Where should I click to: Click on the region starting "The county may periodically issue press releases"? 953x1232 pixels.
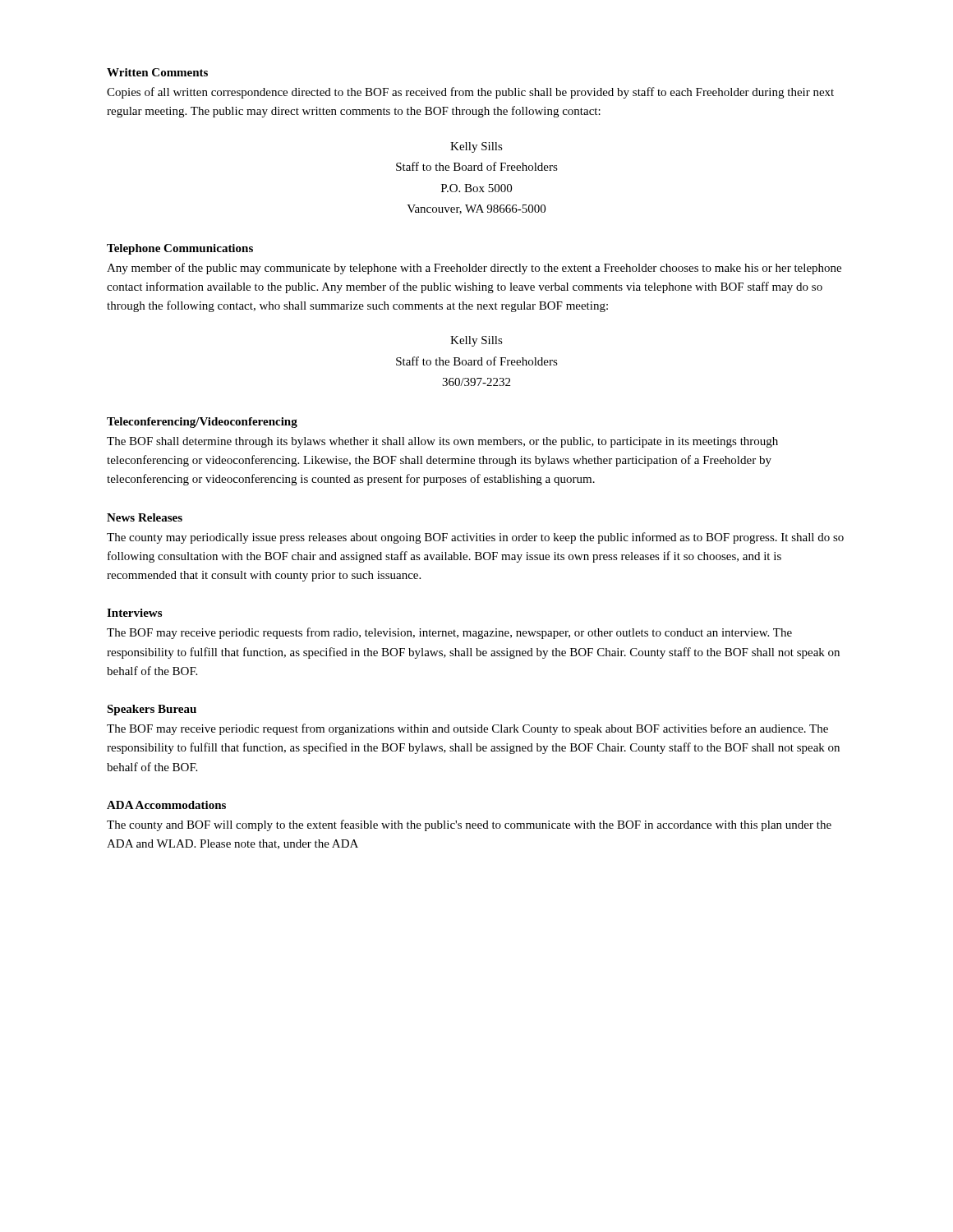pyautogui.click(x=475, y=556)
